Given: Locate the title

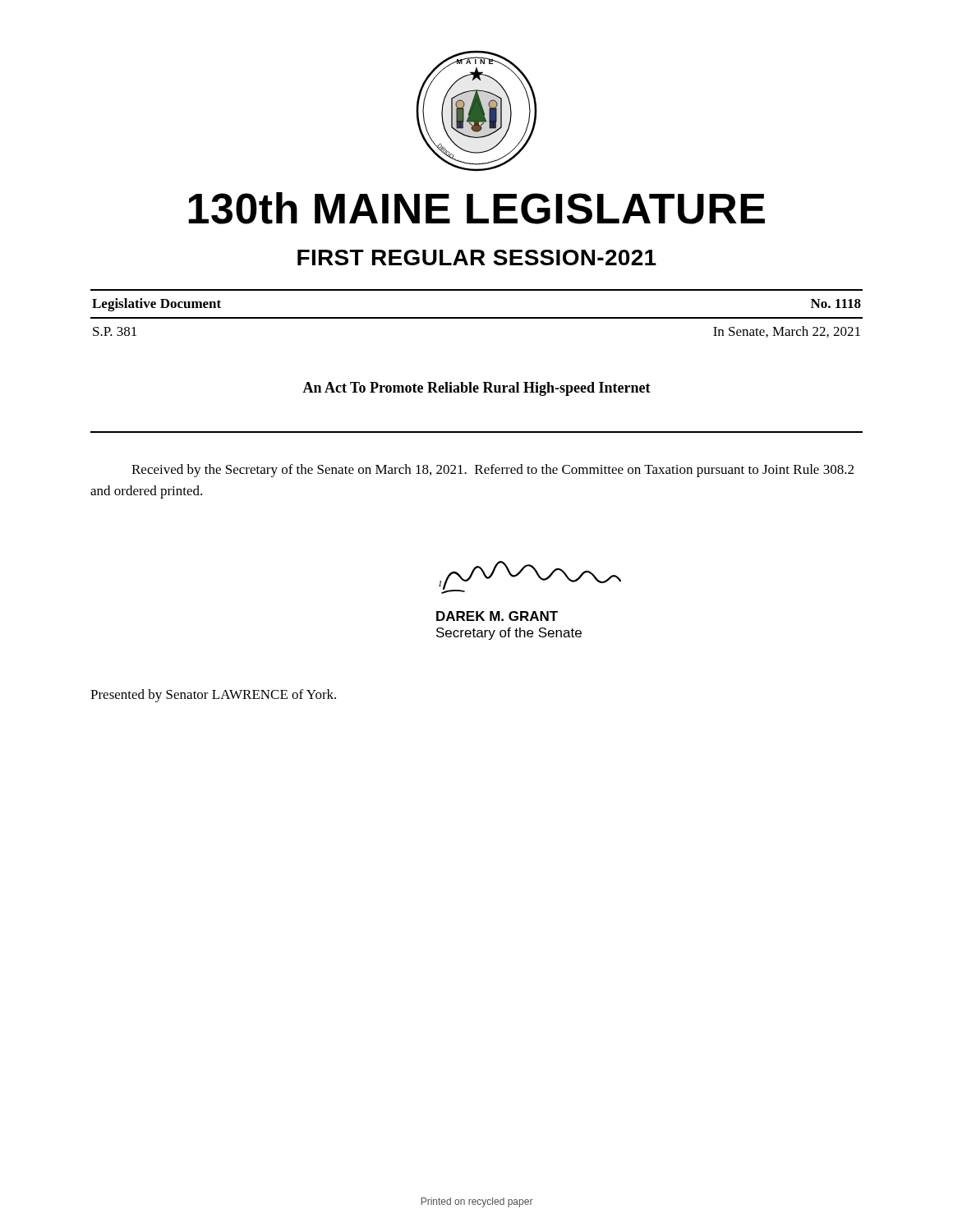Looking at the screenshot, I should tap(476, 209).
